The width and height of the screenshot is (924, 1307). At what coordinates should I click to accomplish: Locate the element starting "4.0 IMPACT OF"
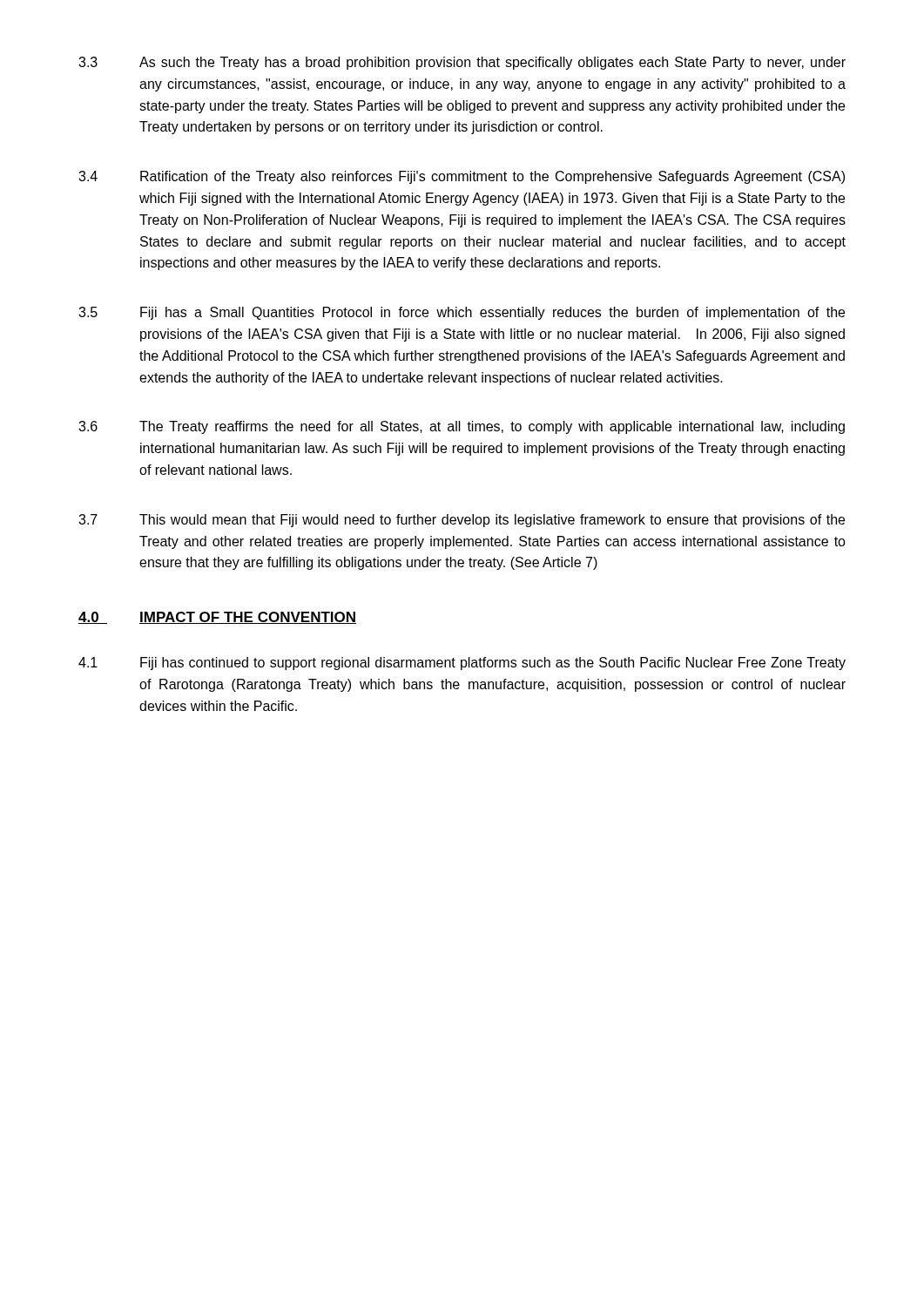click(x=217, y=618)
